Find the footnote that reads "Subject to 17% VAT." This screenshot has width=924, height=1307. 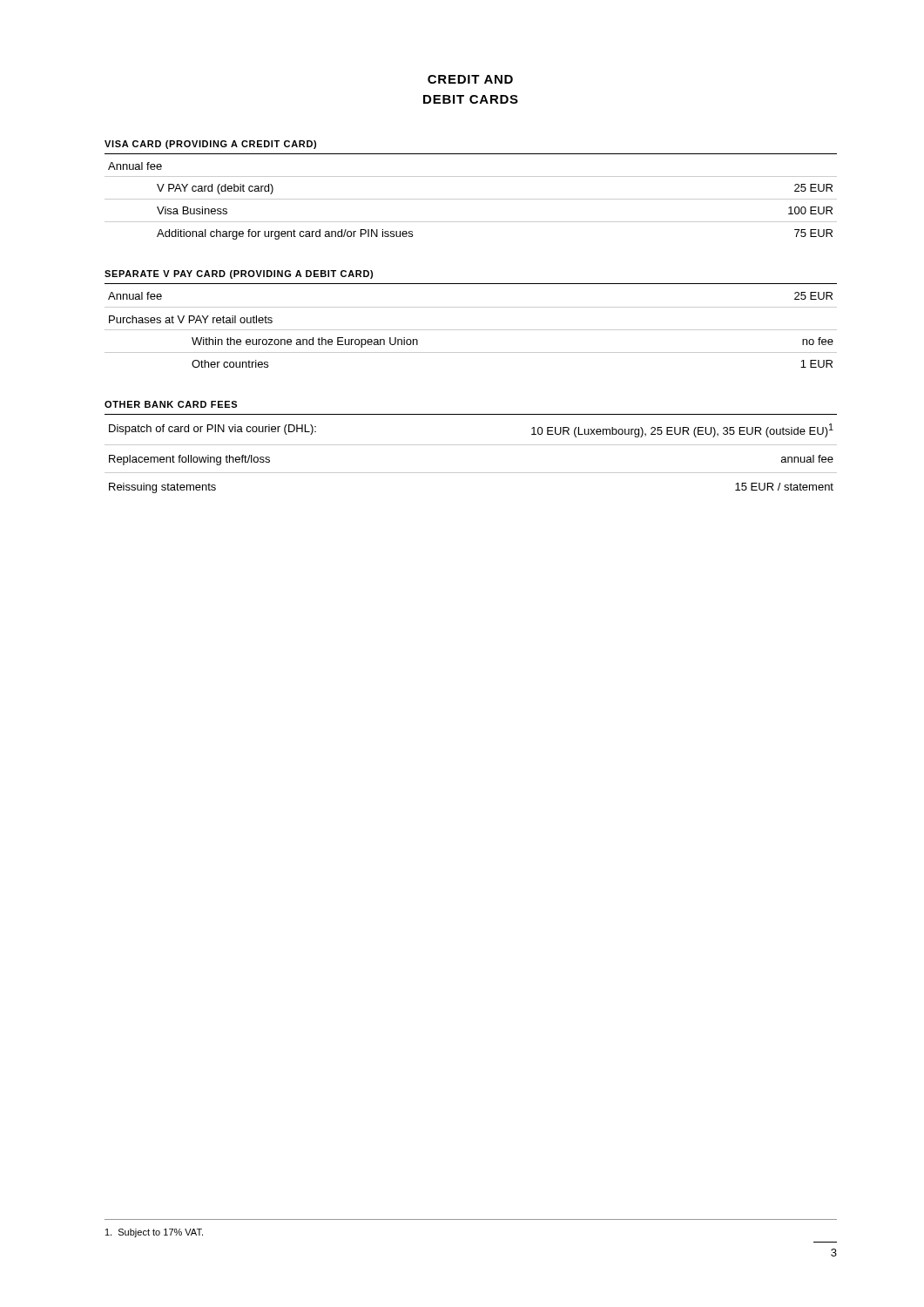154,1232
